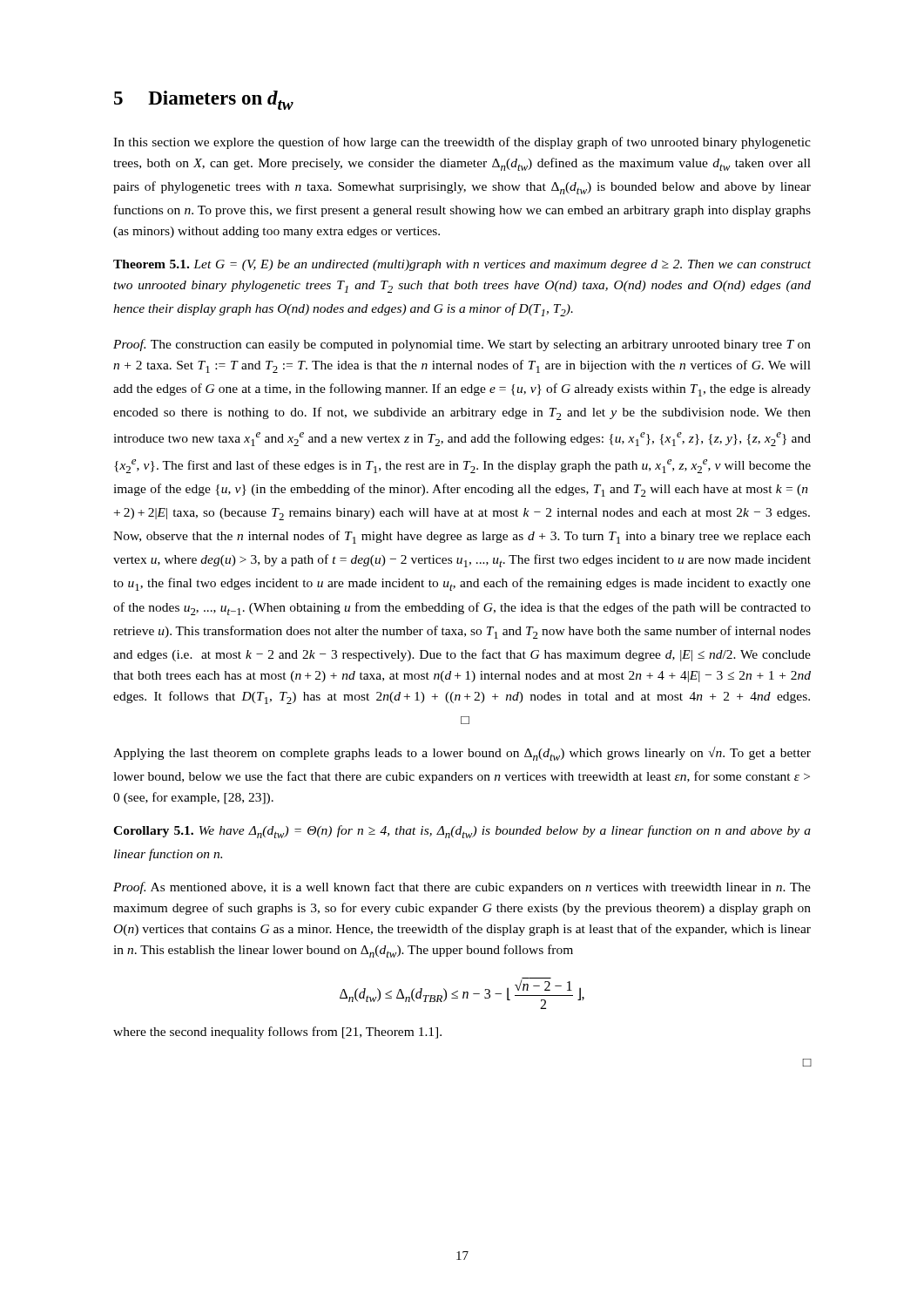Find the formula that says "Δn(dtw) ≤ Δn(dTBR)"
Viewport: 924px width, 1307px height.
(x=462, y=996)
